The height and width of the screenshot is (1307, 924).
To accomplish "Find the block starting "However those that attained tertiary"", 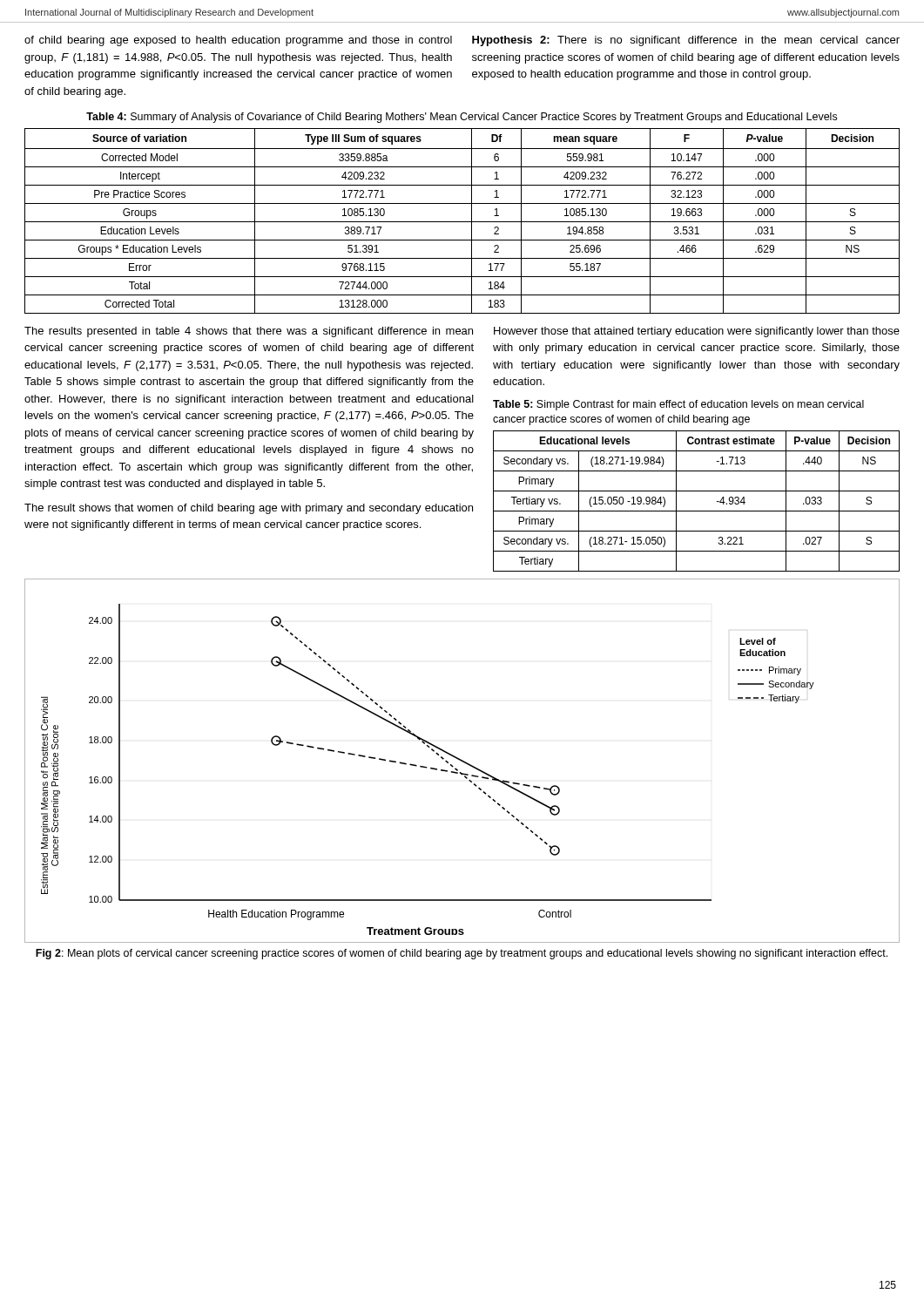I will point(696,356).
